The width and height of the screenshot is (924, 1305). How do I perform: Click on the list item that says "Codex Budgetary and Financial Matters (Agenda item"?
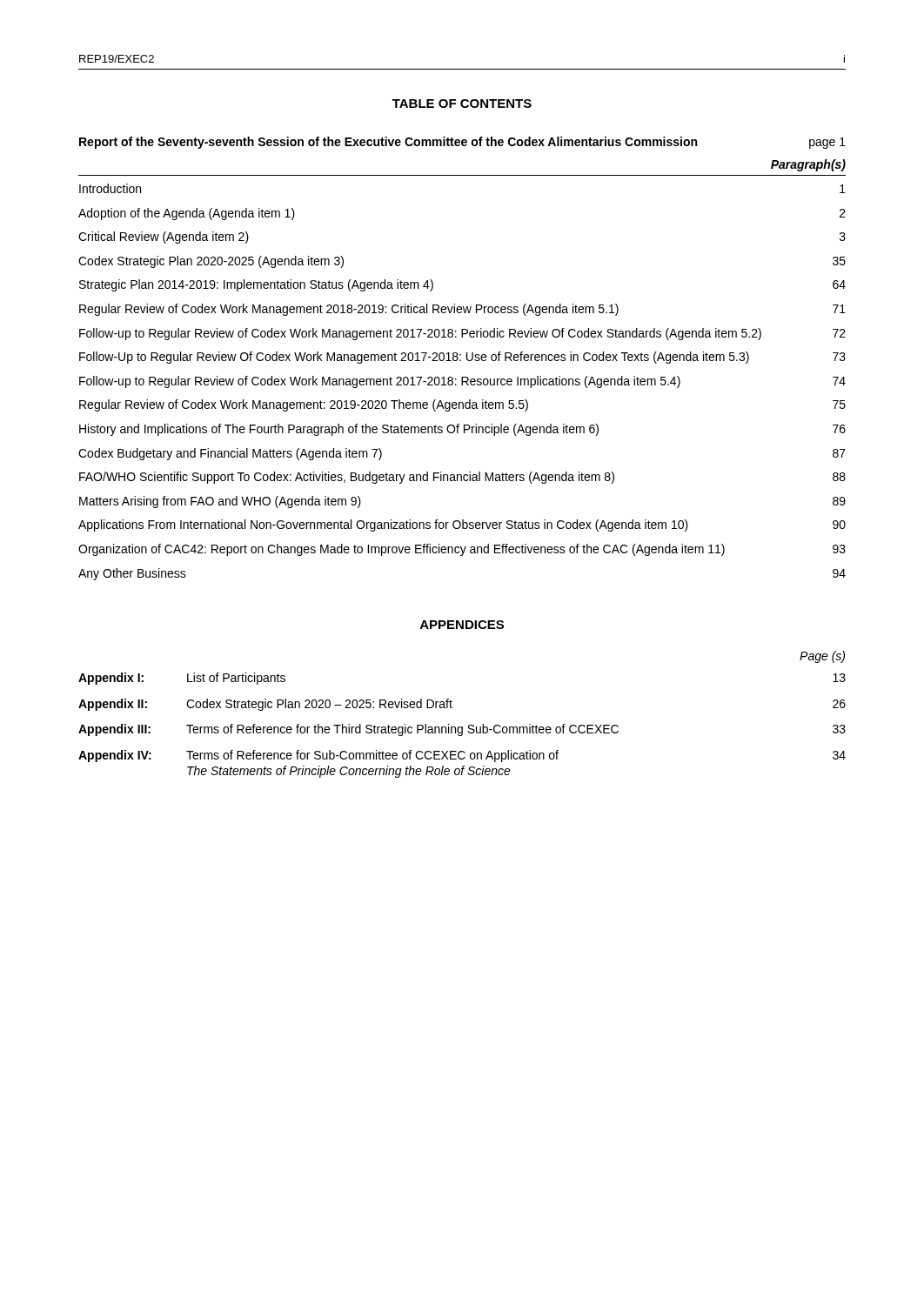(232, 453)
